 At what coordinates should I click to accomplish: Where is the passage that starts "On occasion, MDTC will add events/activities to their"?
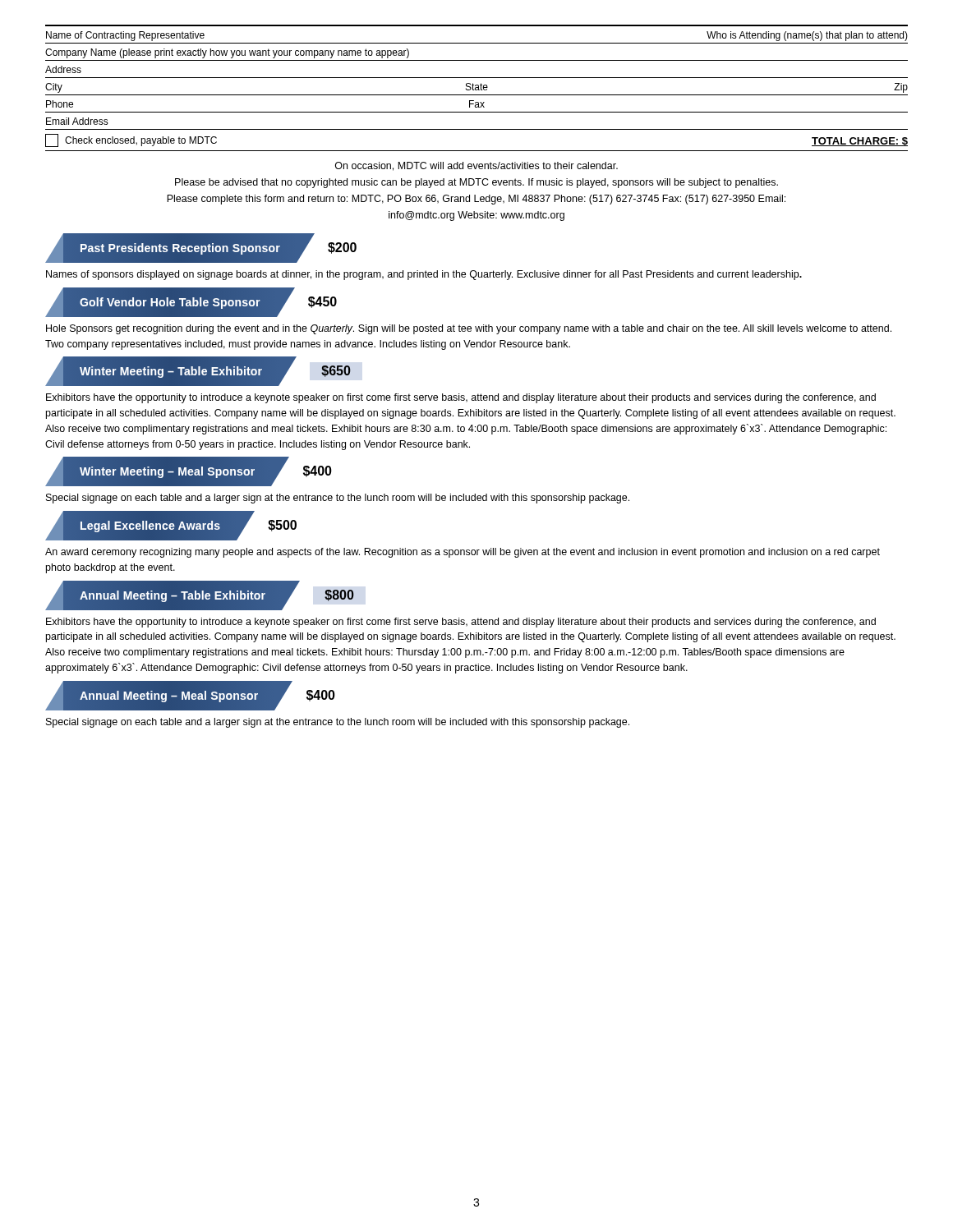click(x=476, y=191)
